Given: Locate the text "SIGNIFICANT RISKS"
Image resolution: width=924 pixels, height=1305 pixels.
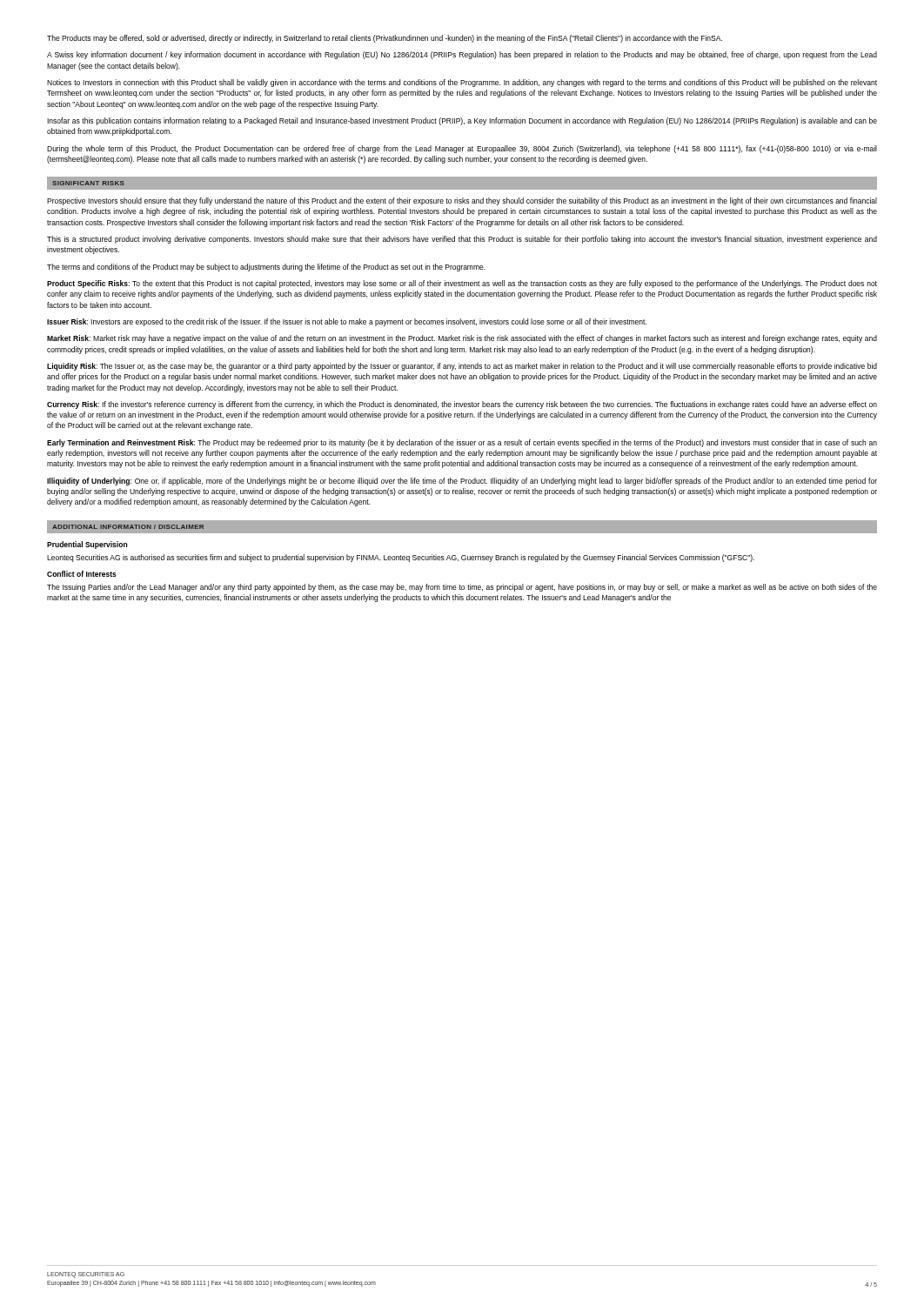Looking at the screenshot, I should [462, 183].
